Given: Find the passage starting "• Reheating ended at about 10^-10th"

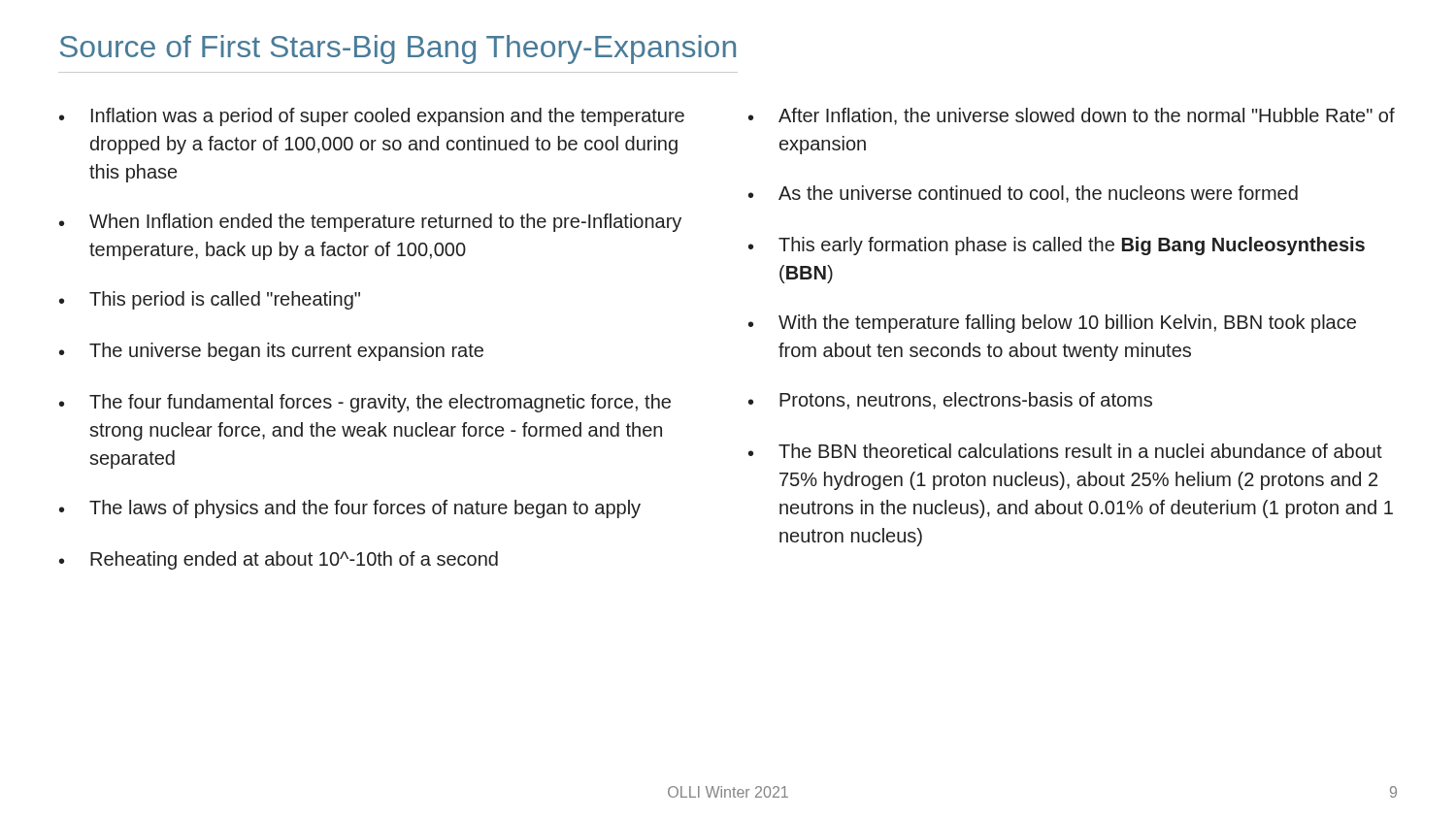Looking at the screenshot, I should (383, 560).
